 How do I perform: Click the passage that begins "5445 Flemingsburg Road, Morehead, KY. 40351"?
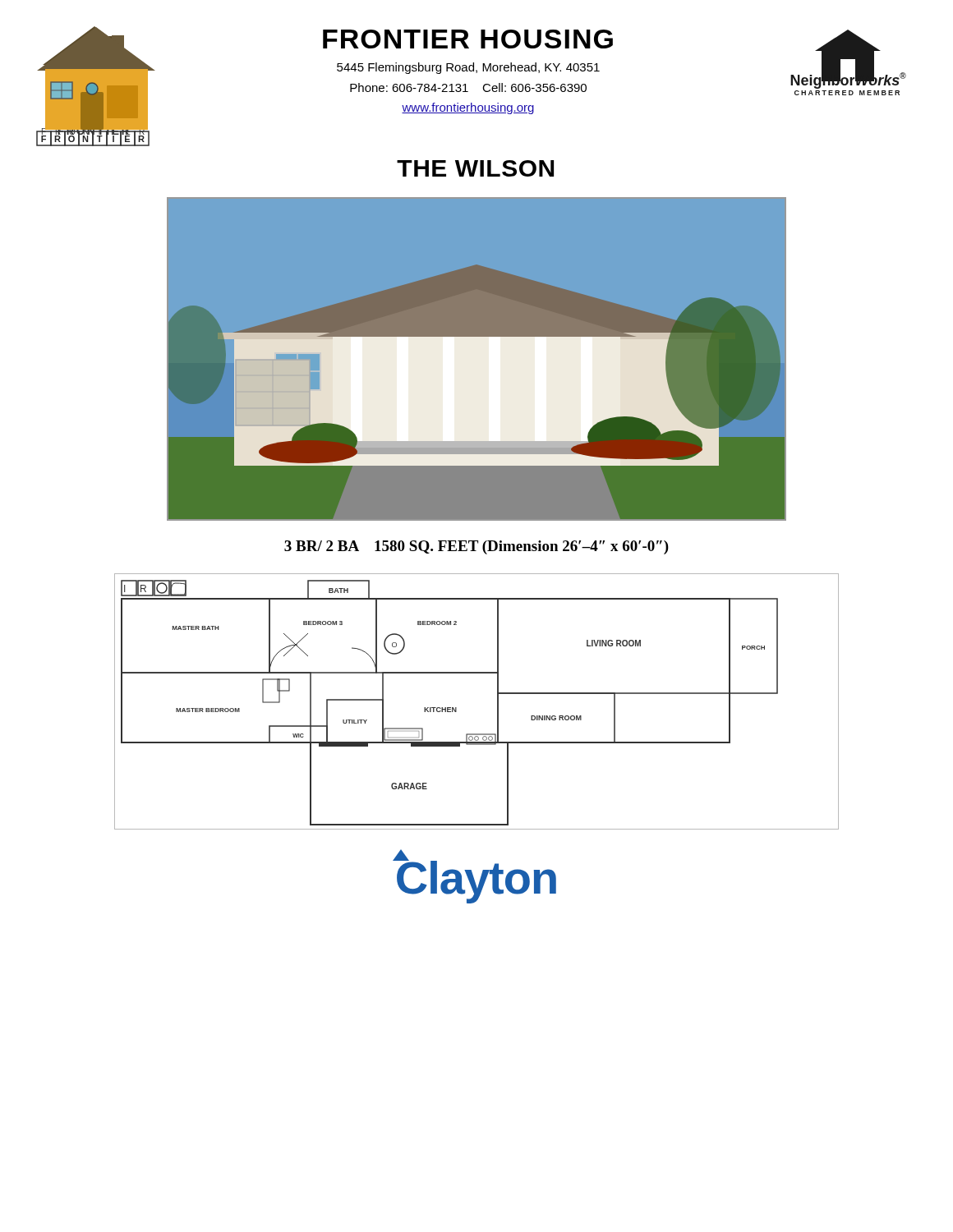468,88
